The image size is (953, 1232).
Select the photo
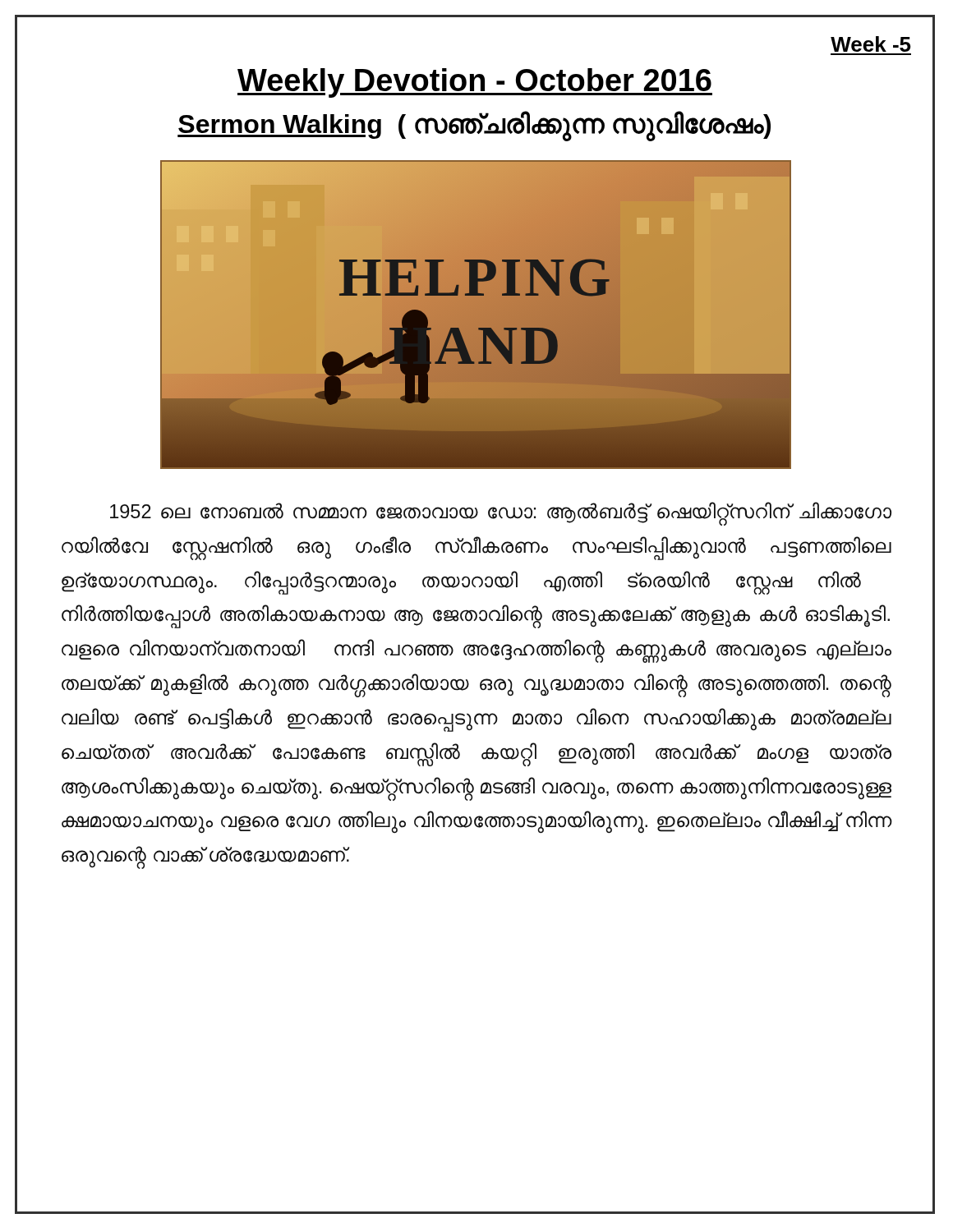(x=476, y=315)
